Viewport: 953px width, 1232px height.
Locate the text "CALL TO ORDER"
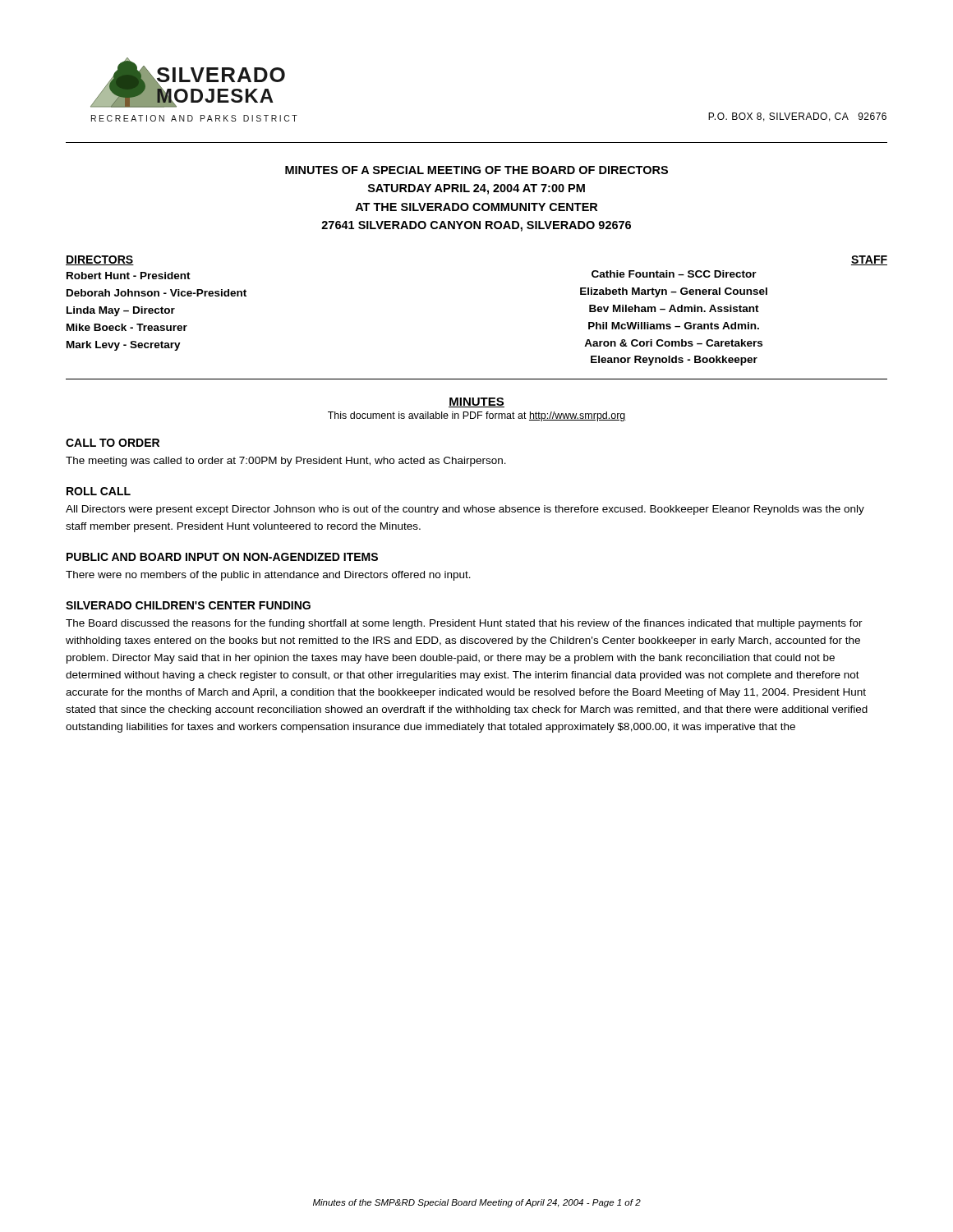click(113, 443)
